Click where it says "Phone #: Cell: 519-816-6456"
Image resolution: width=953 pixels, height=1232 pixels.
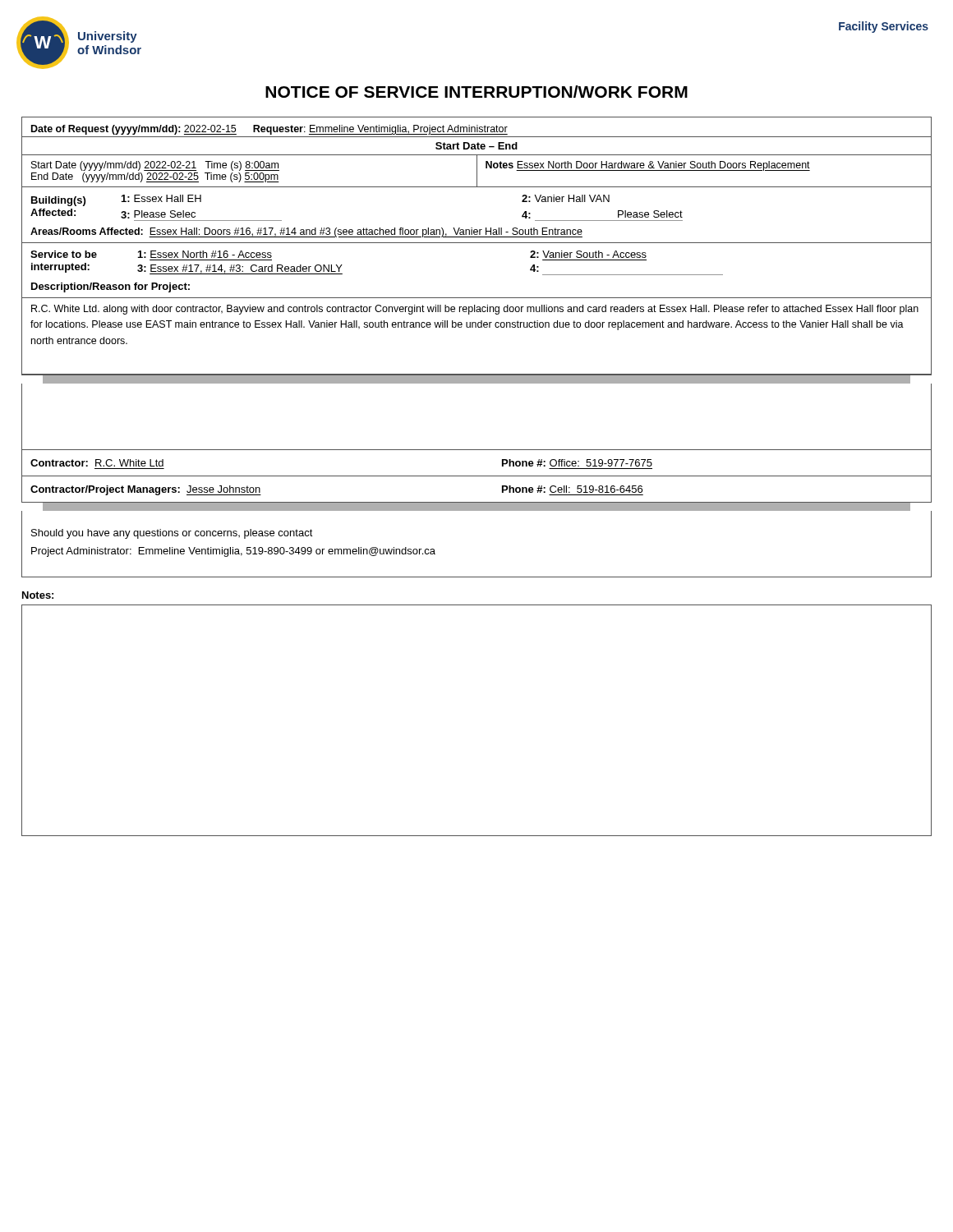(x=572, y=489)
